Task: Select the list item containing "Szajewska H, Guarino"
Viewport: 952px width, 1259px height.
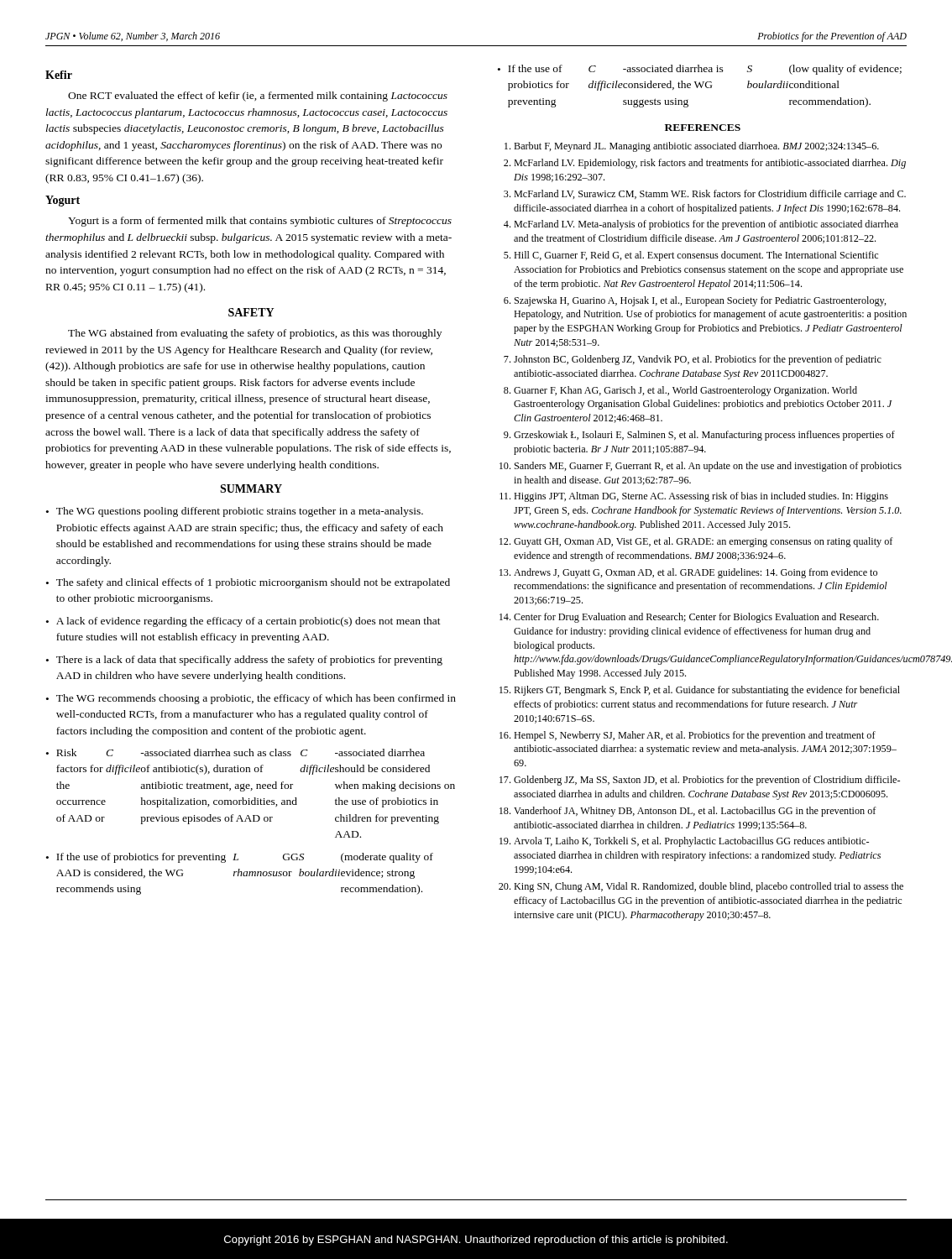Action: pyautogui.click(x=710, y=321)
